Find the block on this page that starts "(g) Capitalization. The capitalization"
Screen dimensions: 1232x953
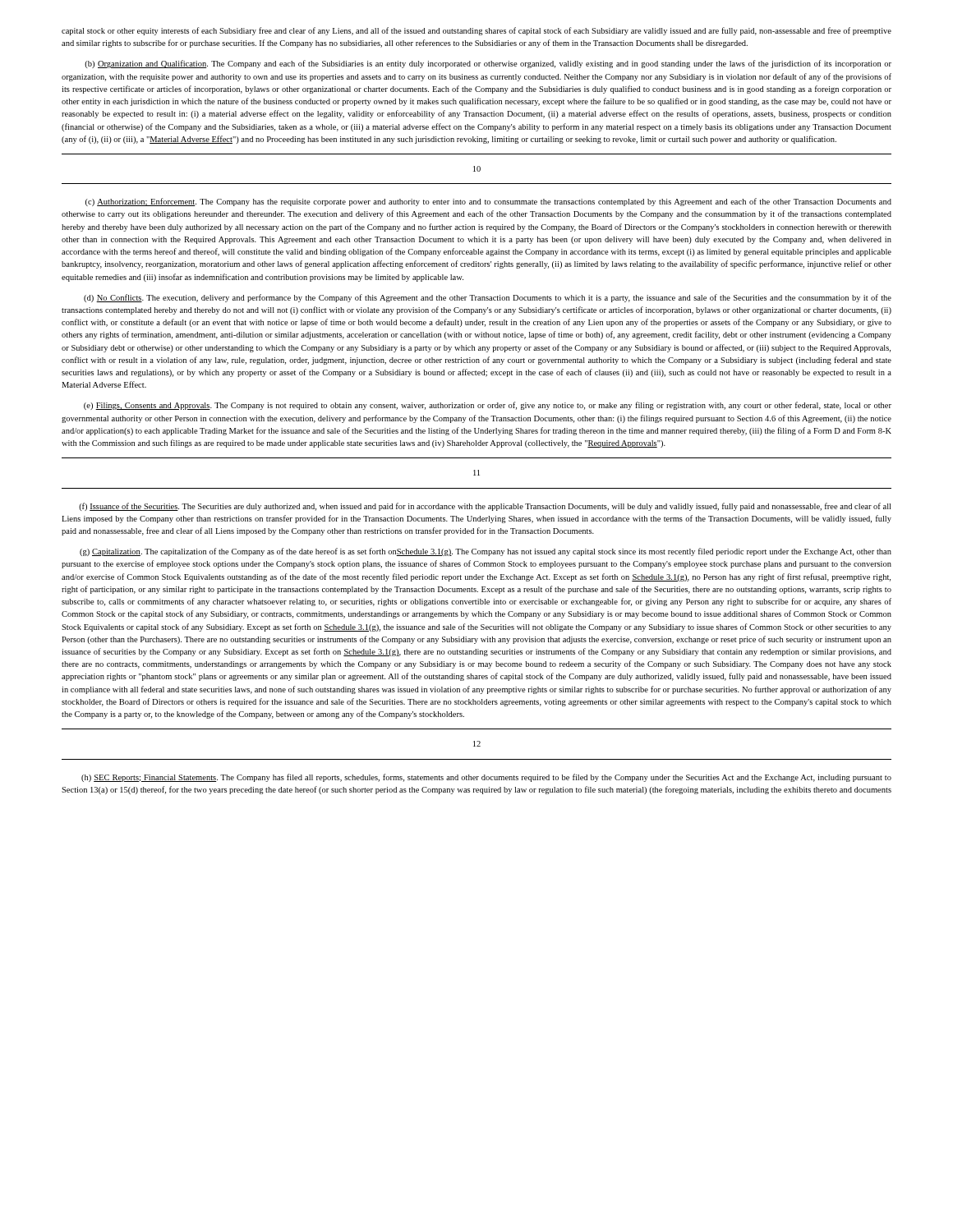point(476,633)
